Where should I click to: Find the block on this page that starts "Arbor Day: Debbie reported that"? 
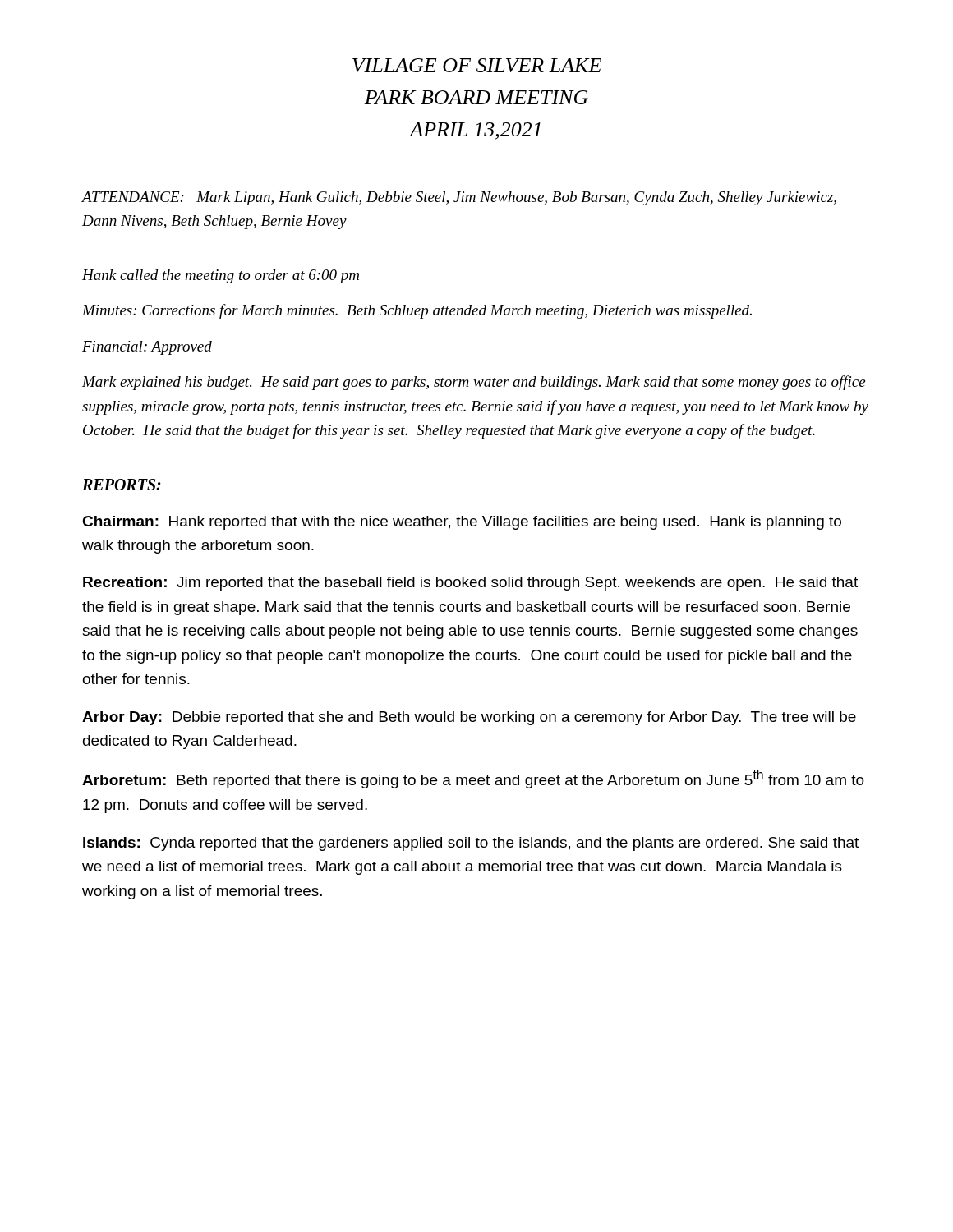pyautogui.click(x=469, y=728)
